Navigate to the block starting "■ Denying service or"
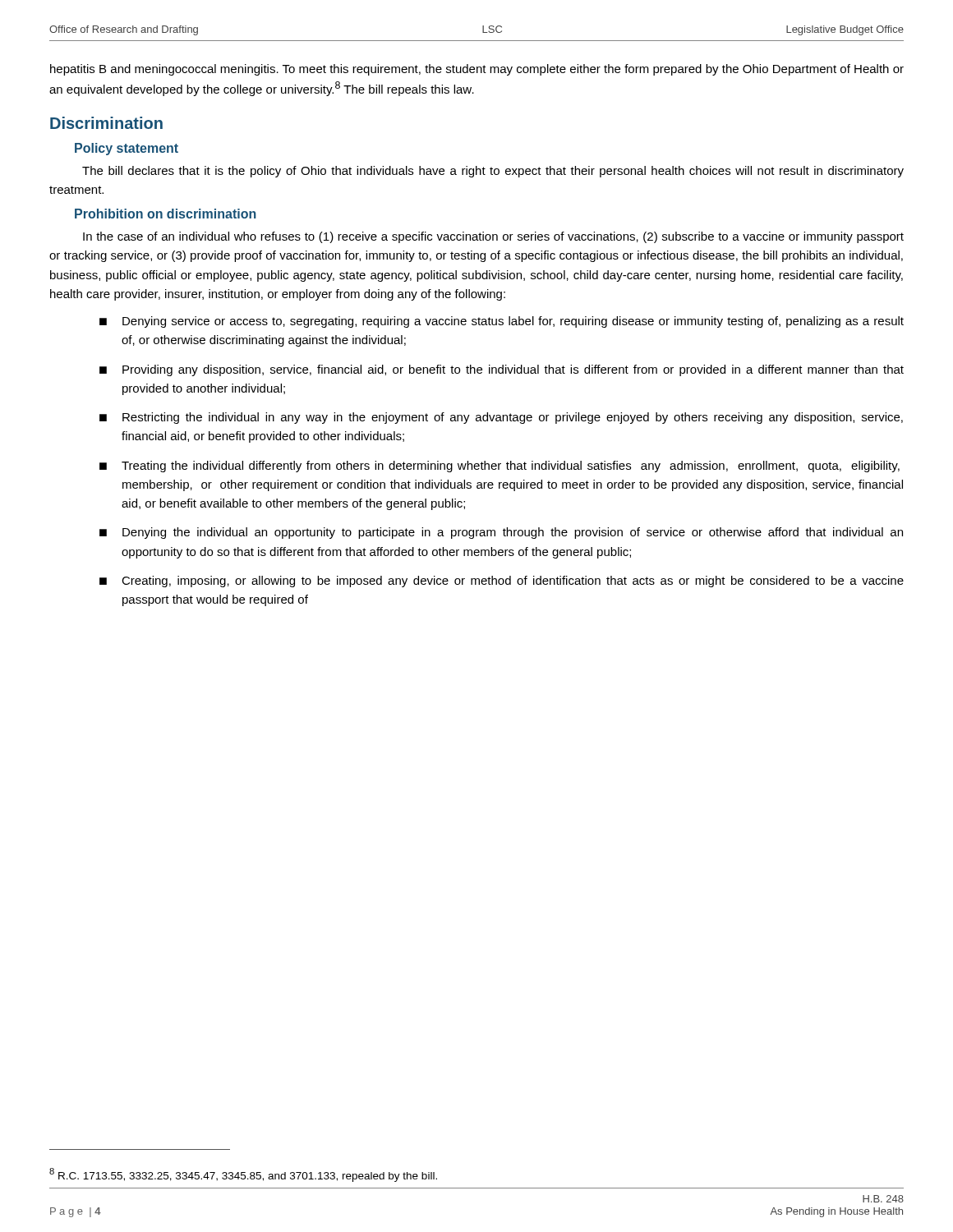 point(501,330)
